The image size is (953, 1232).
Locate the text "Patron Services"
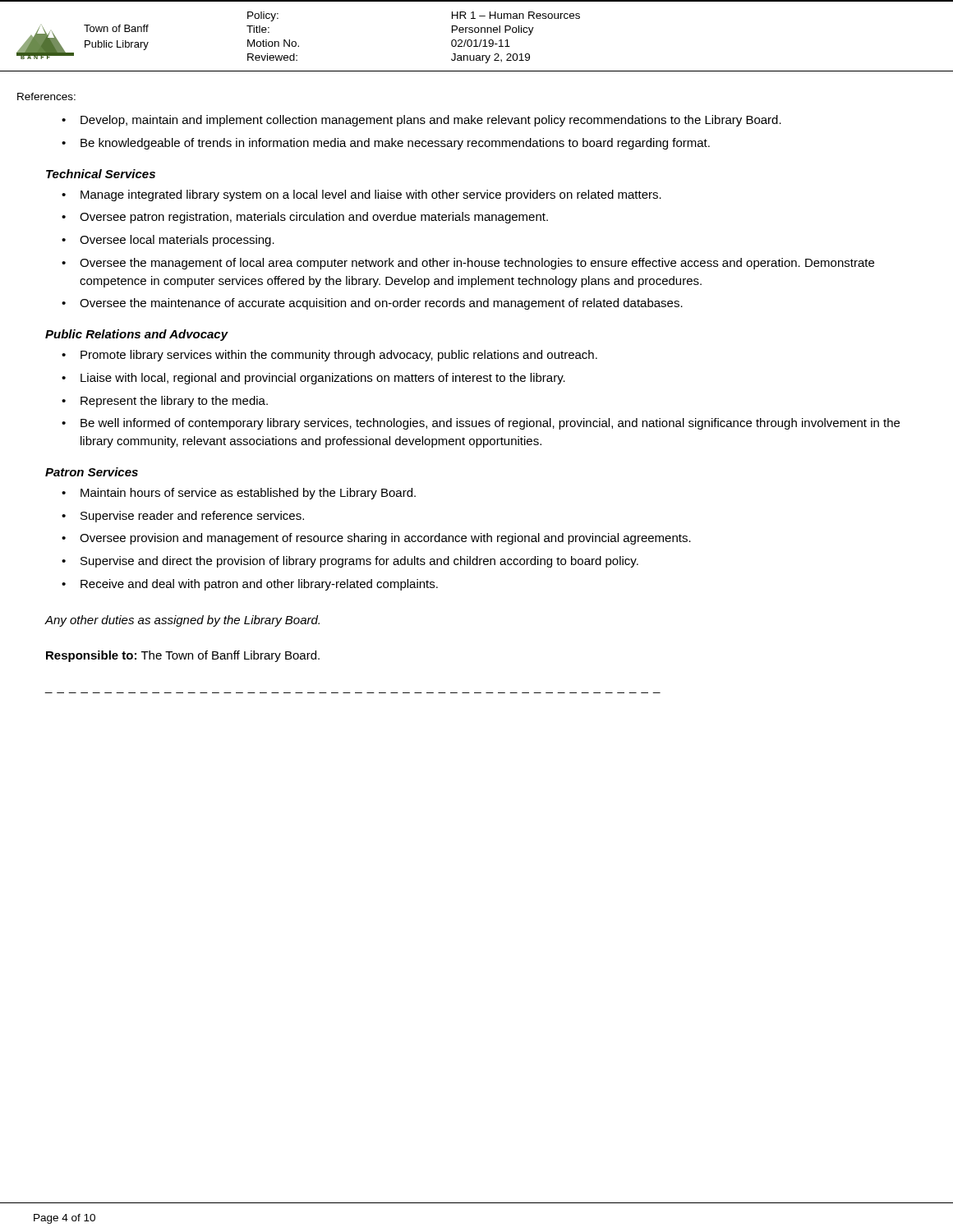tap(92, 472)
